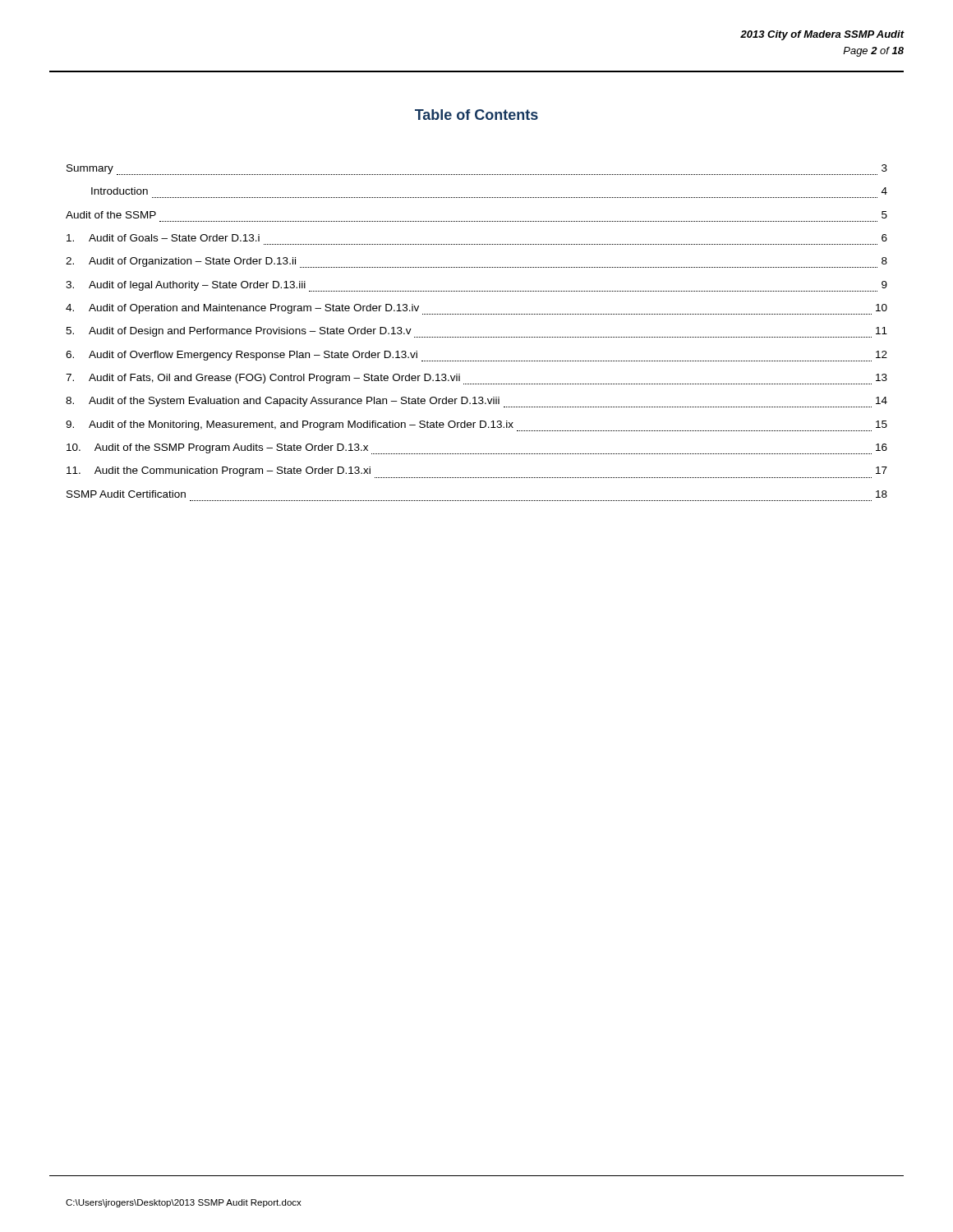Point to the text starting "6.Audit of Overflow Emergency Response Plan"

coord(476,355)
